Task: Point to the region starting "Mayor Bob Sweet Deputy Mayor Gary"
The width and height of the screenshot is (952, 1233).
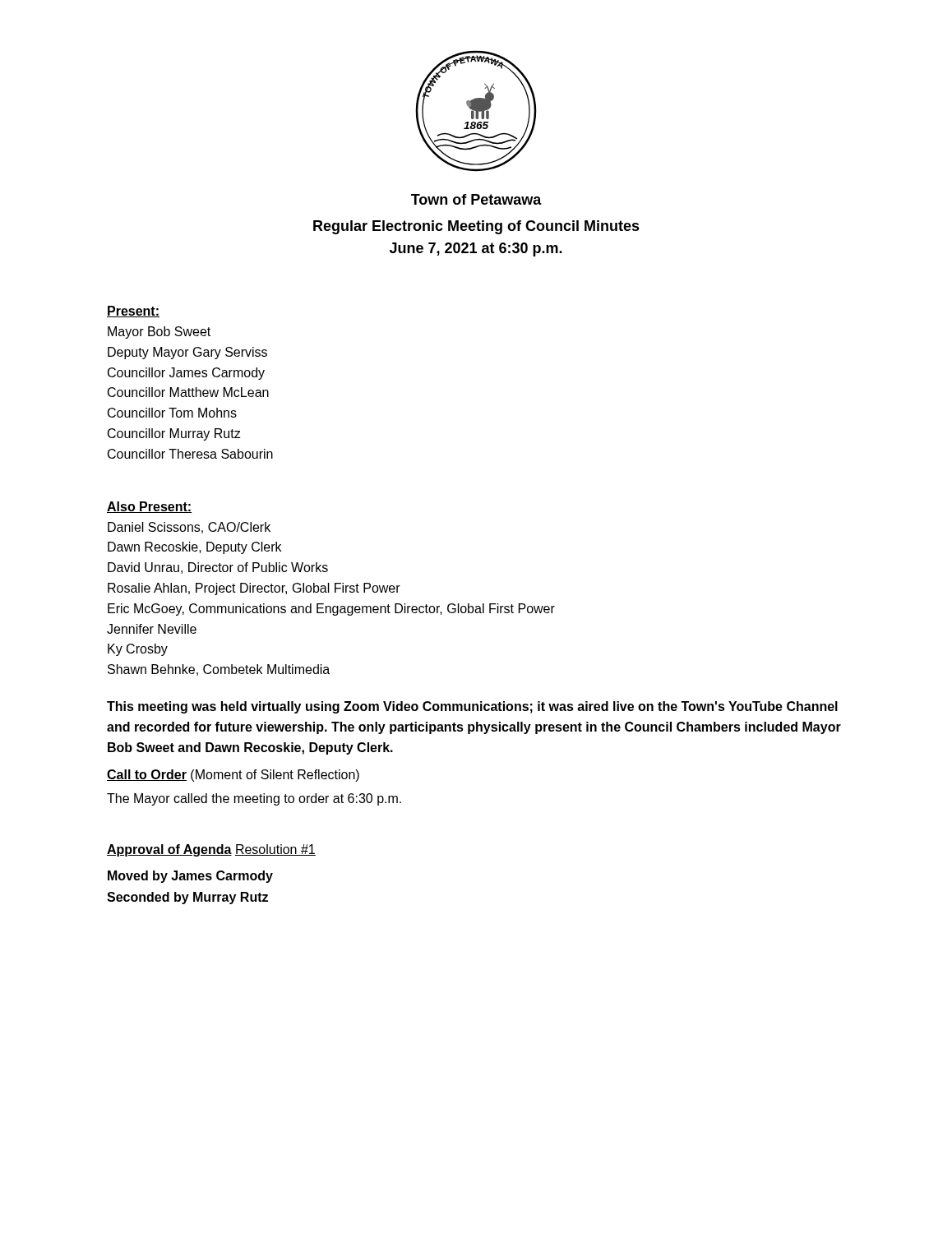Action: point(190,393)
